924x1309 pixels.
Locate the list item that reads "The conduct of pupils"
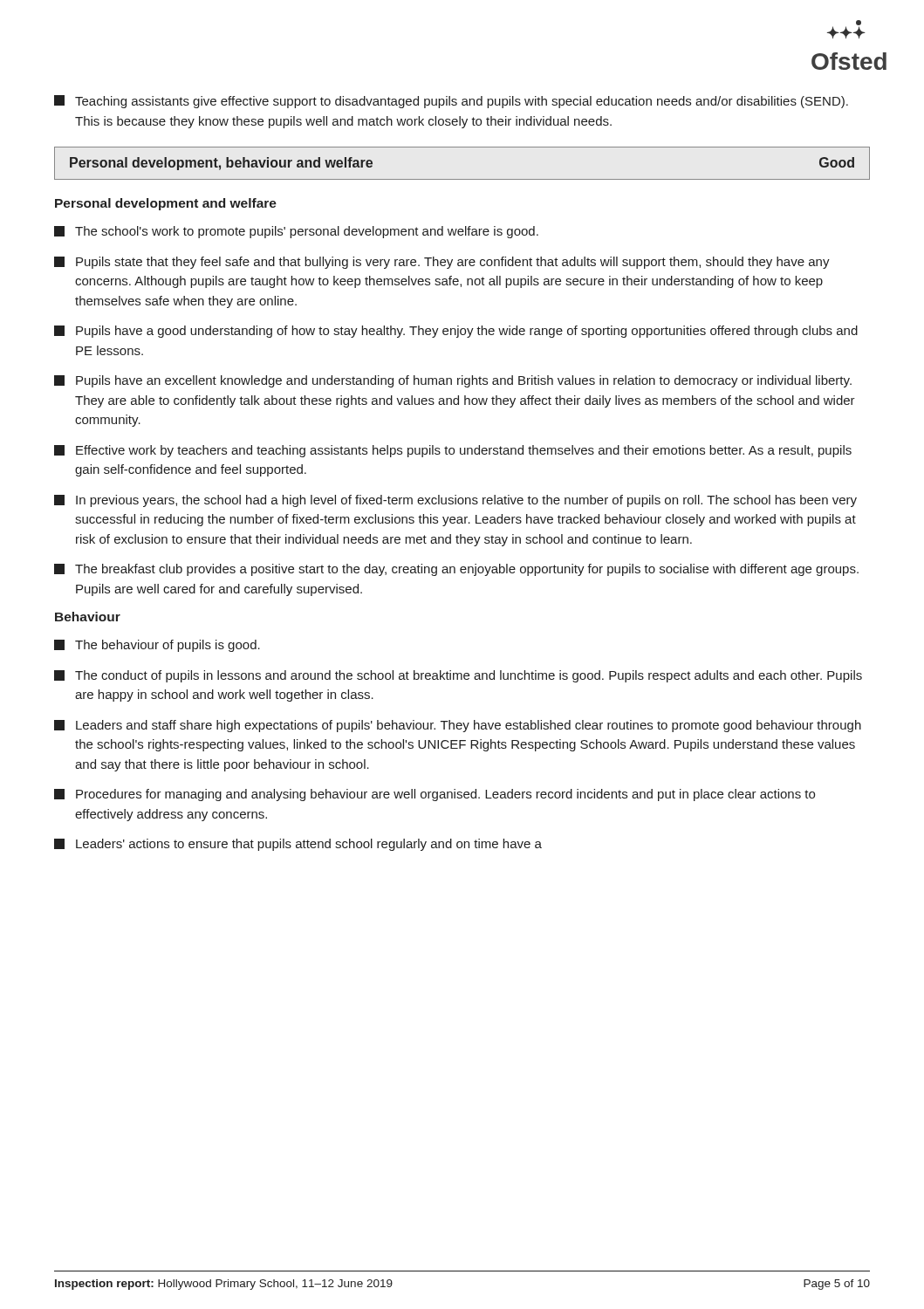pos(462,685)
